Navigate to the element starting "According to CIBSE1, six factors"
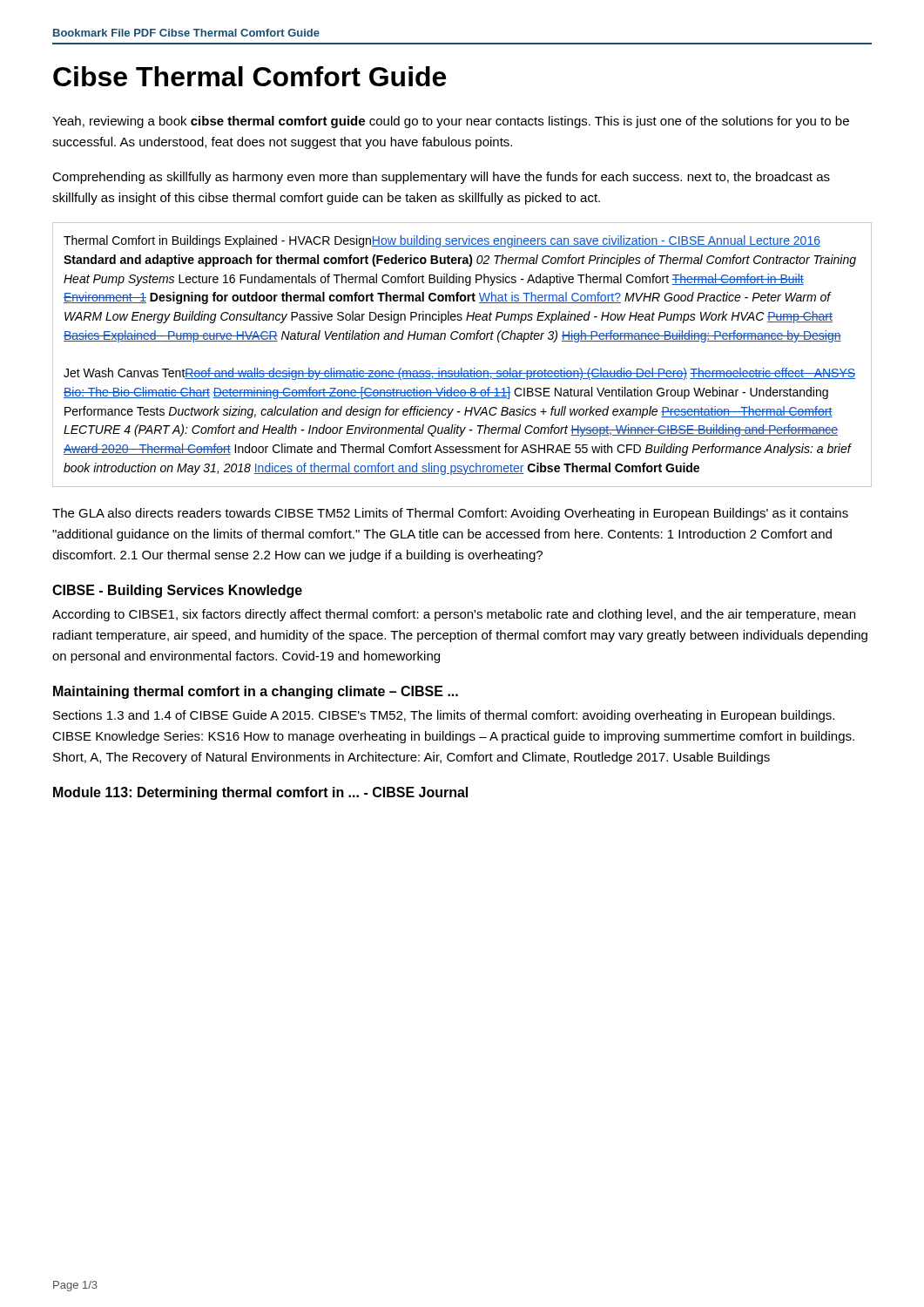Screen dimensions: 1307x924 pos(460,635)
